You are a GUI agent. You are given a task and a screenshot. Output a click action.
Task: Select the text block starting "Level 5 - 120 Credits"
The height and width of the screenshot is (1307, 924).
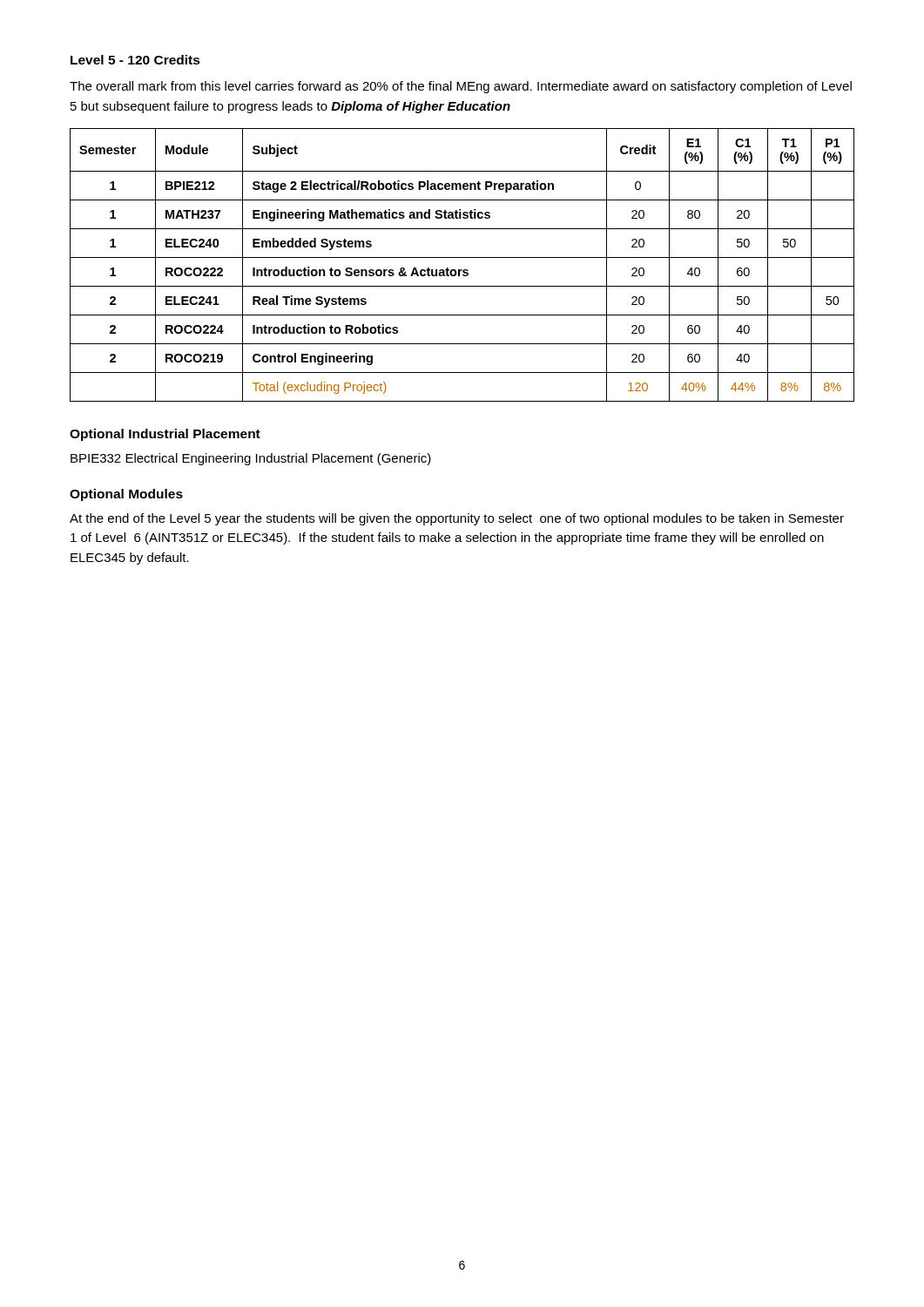pyautogui.click(x=135, y=60)
